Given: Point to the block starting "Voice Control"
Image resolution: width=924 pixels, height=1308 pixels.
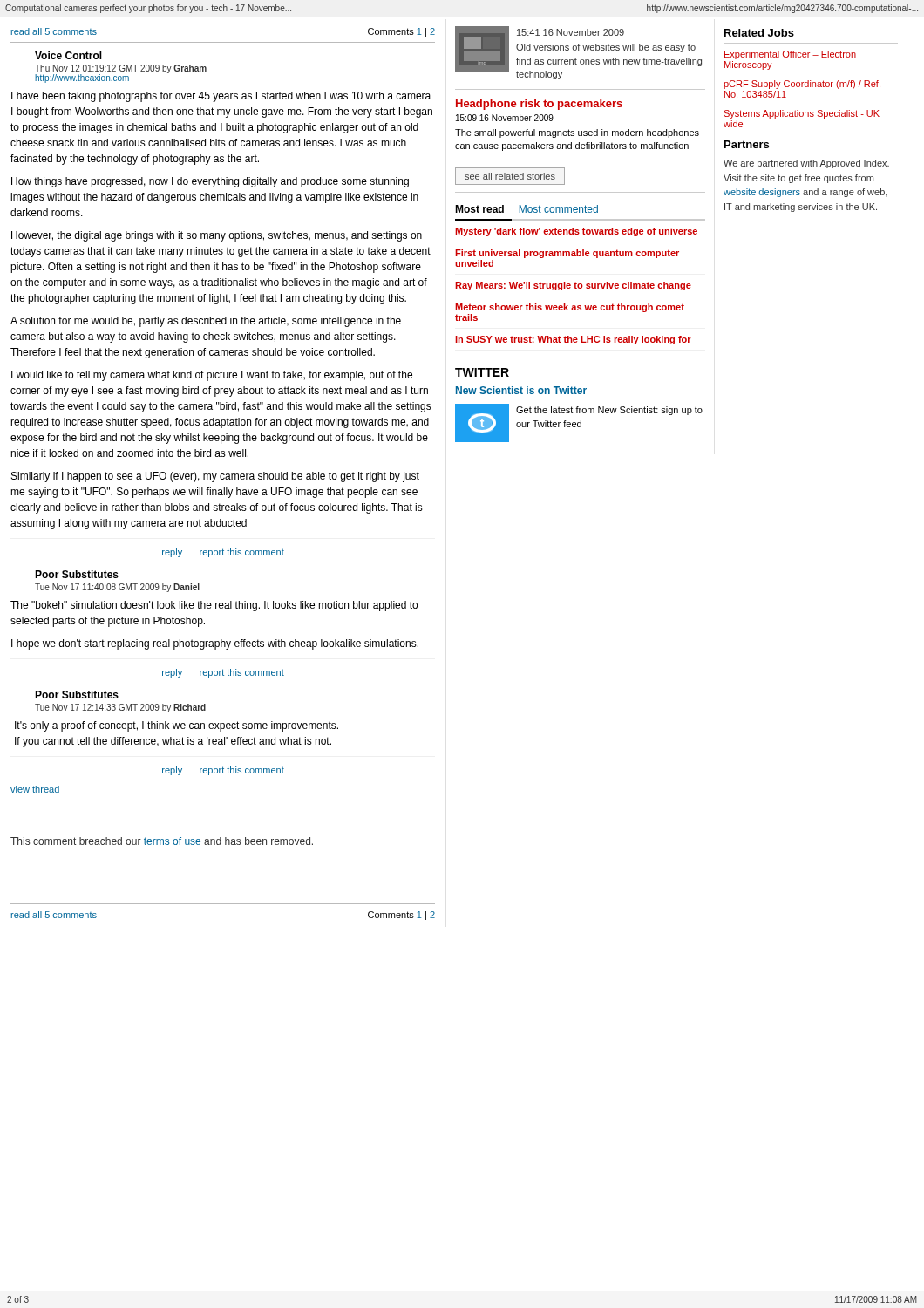Looking at the screenshot, I should click(68, 56).
